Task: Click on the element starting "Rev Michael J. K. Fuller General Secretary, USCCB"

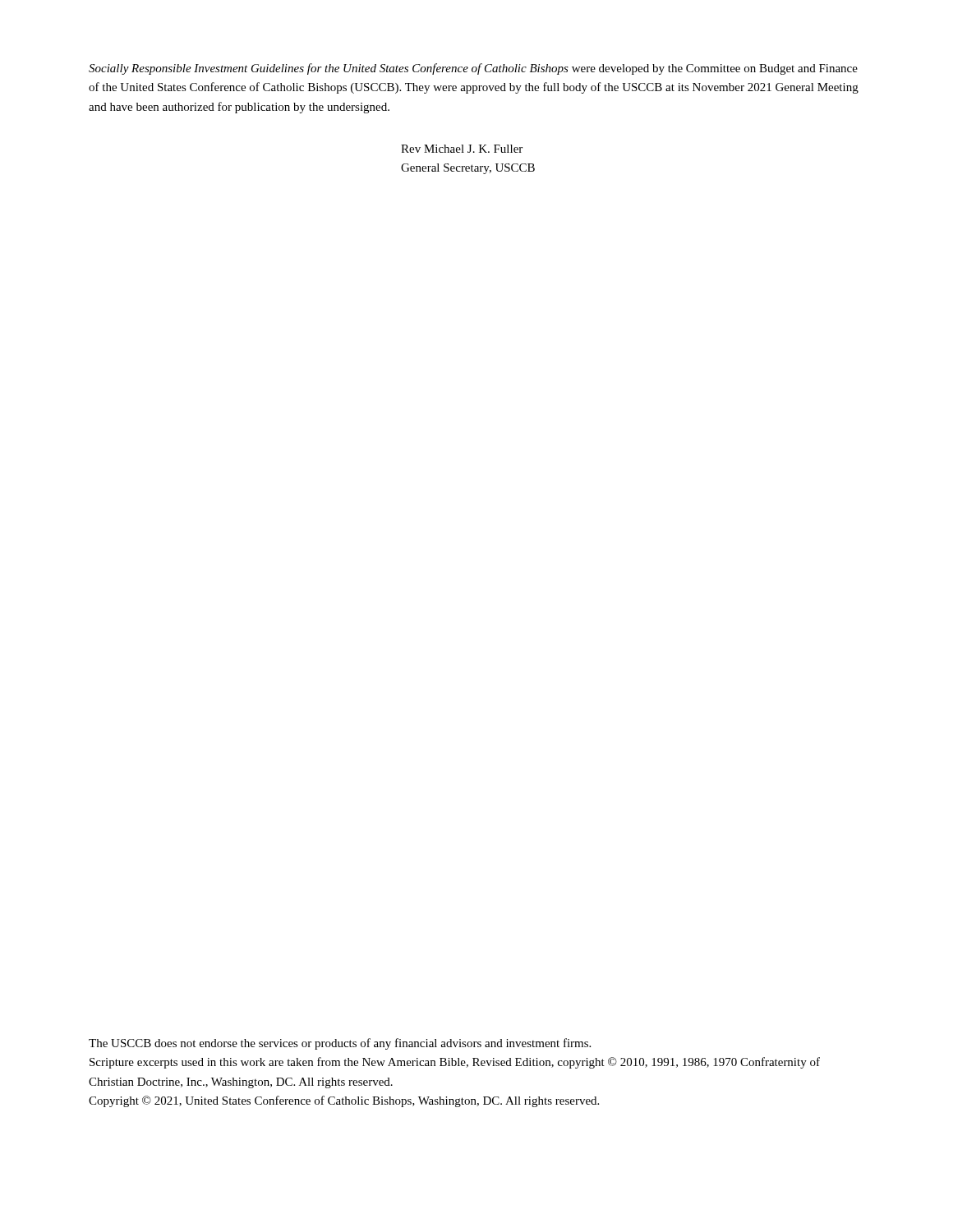Action: 468,158
